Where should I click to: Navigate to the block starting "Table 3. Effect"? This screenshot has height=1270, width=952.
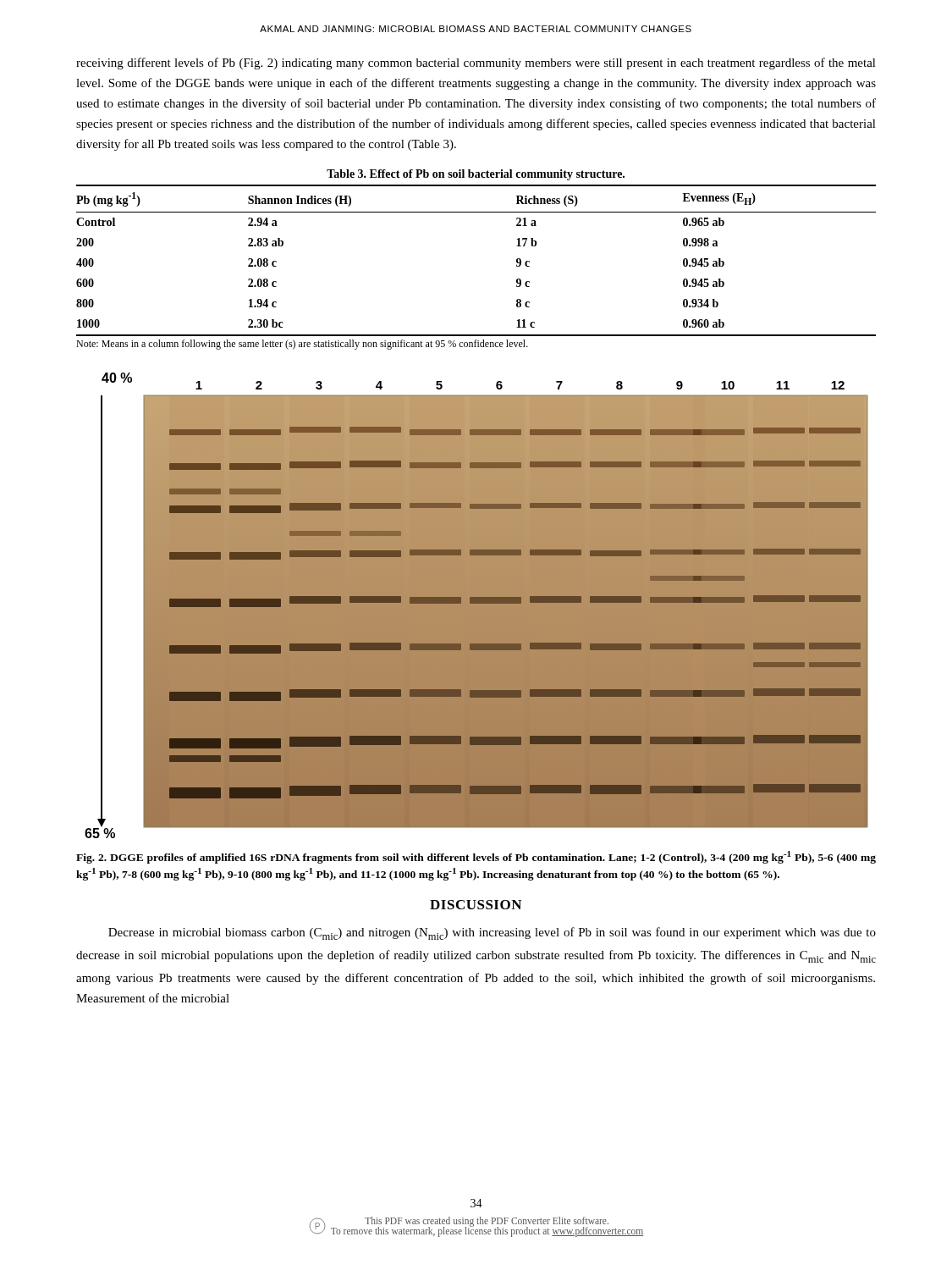(x=476, y=174)
